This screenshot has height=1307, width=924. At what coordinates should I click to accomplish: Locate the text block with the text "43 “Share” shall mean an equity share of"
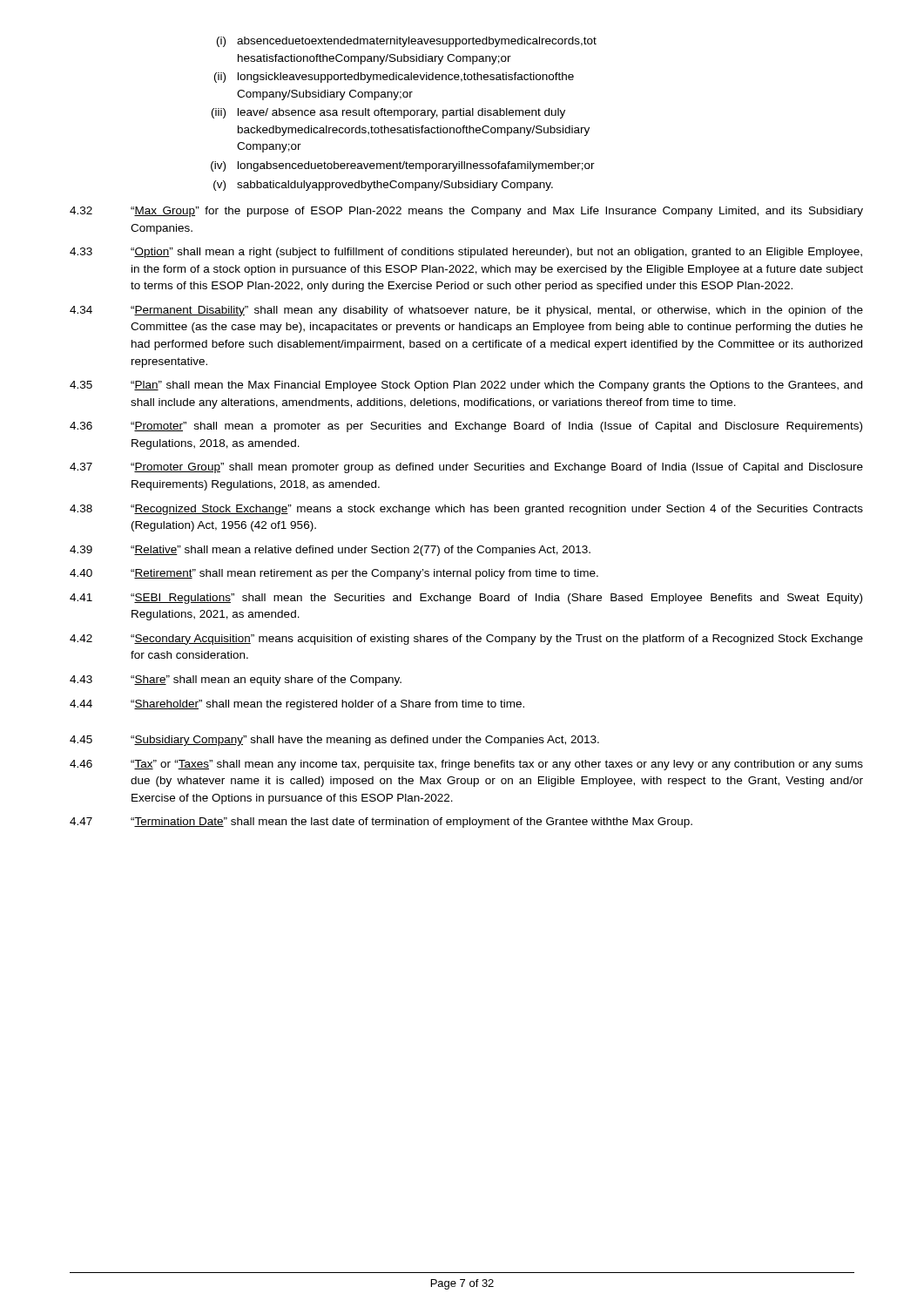tap(236, 681)
